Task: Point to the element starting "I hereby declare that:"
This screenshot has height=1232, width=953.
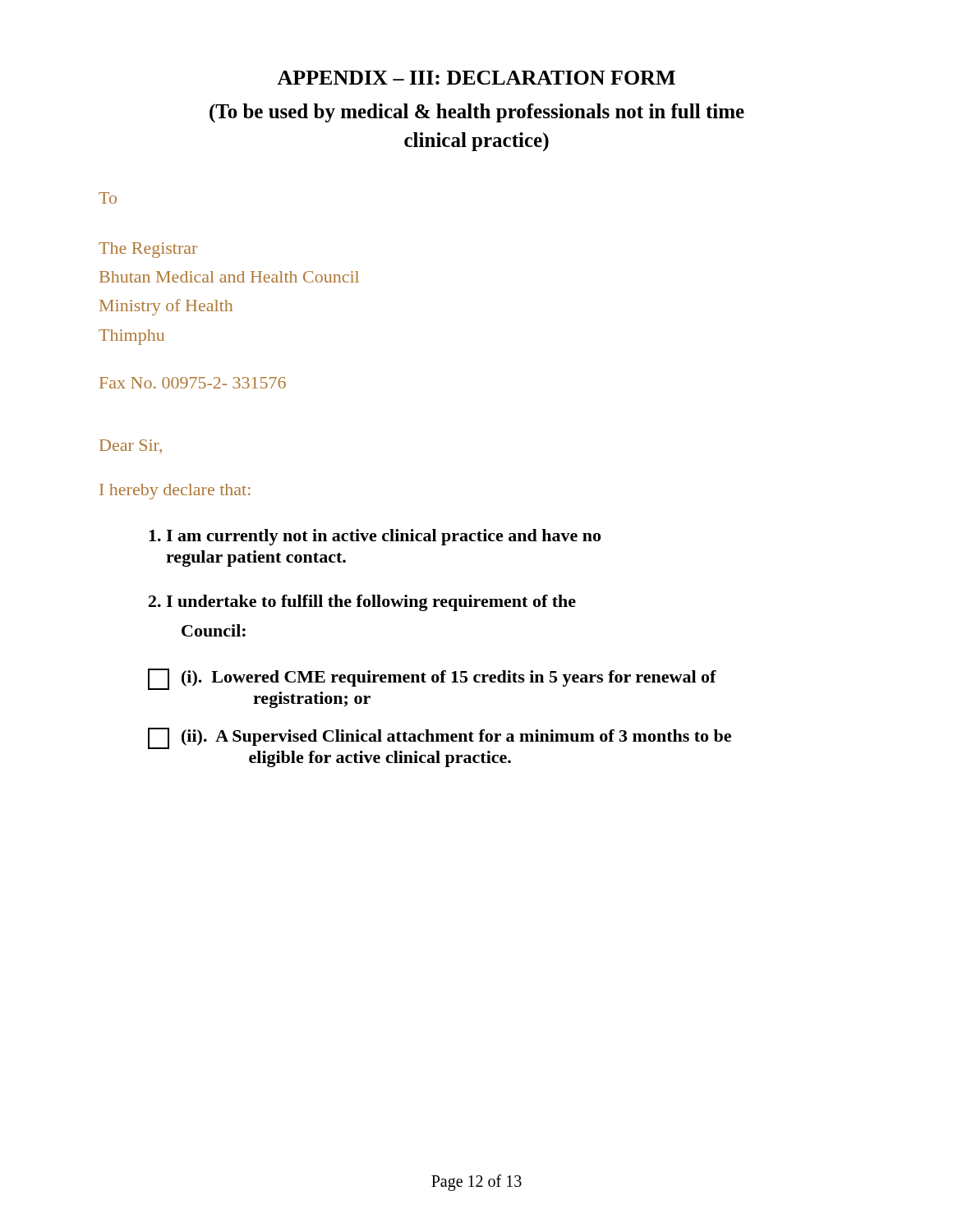Action: [x=175, y=489]
